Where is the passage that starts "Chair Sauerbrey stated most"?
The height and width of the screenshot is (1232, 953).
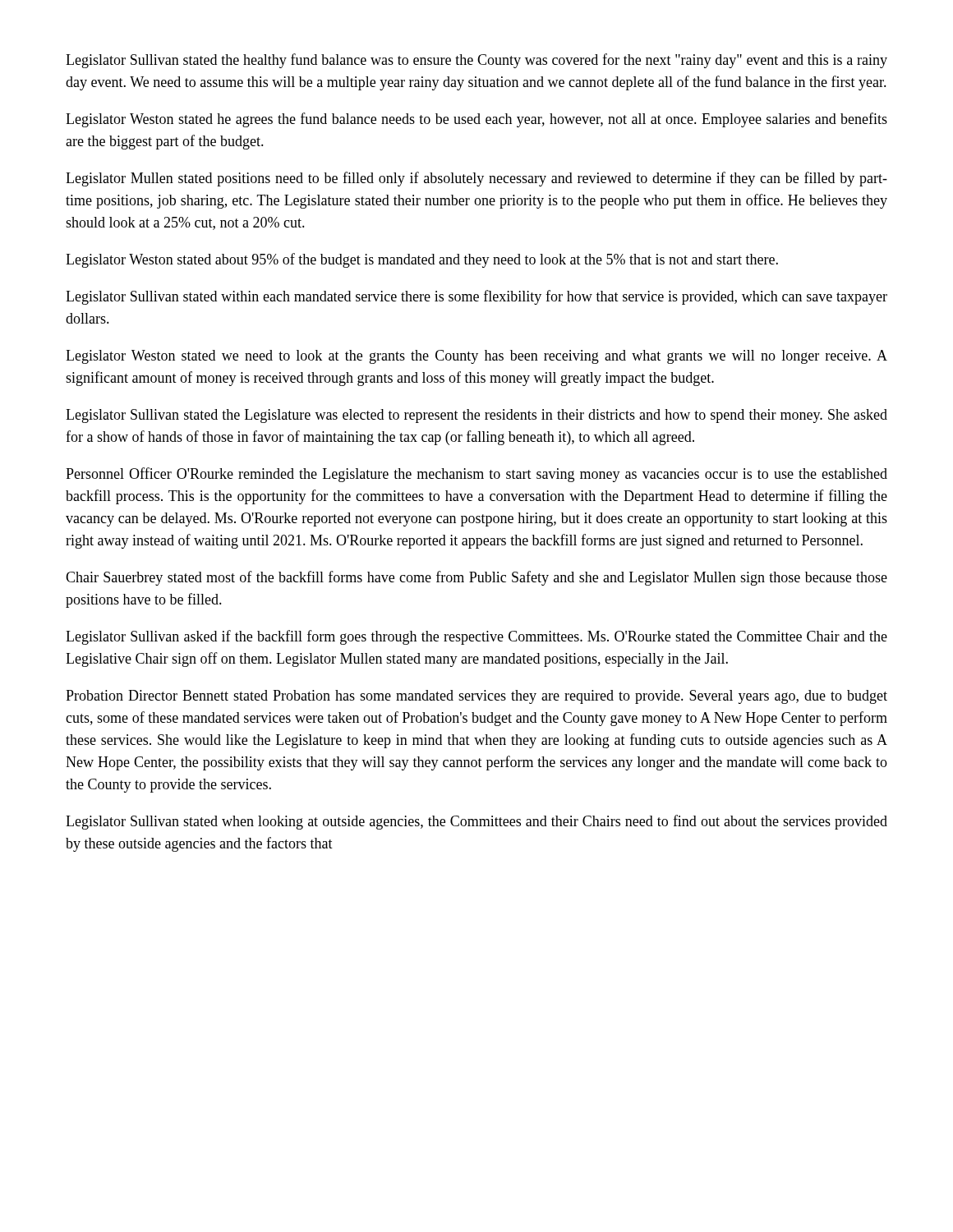pyautogui.click(x=476, y=588)
